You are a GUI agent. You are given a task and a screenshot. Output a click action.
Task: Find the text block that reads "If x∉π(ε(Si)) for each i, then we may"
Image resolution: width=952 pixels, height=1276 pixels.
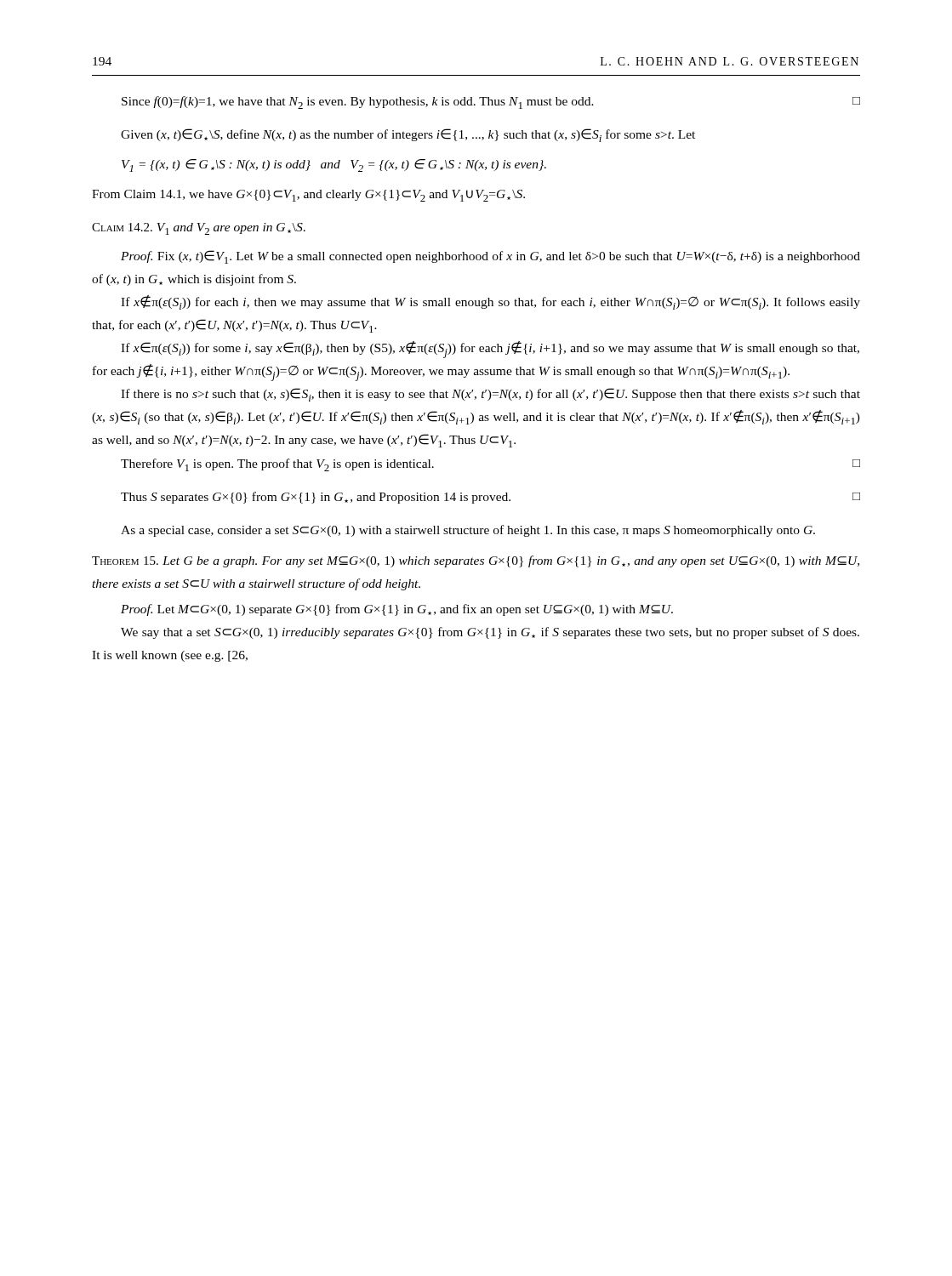coord(476,315)
